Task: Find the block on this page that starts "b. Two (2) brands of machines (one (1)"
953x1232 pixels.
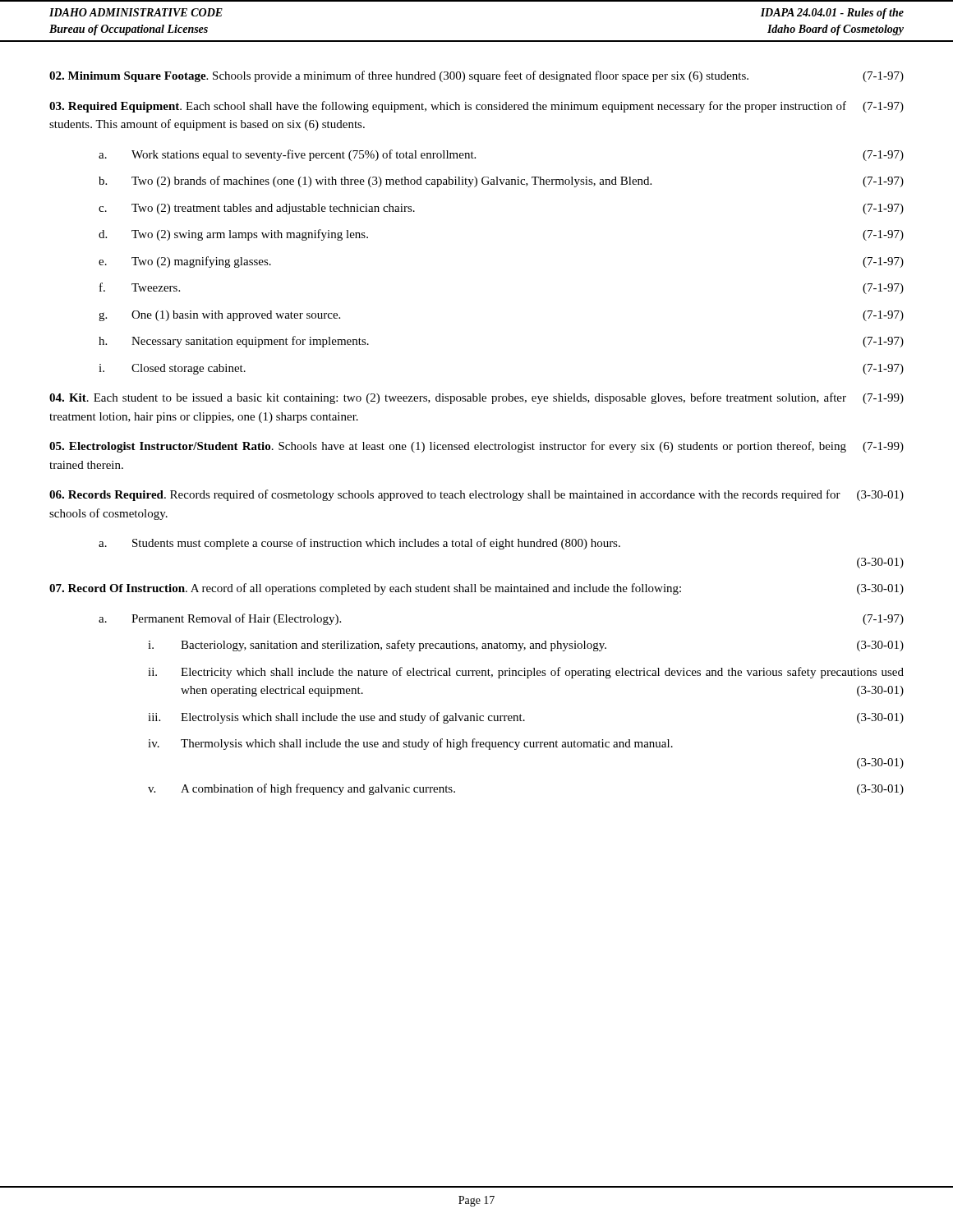Action: 501,181
